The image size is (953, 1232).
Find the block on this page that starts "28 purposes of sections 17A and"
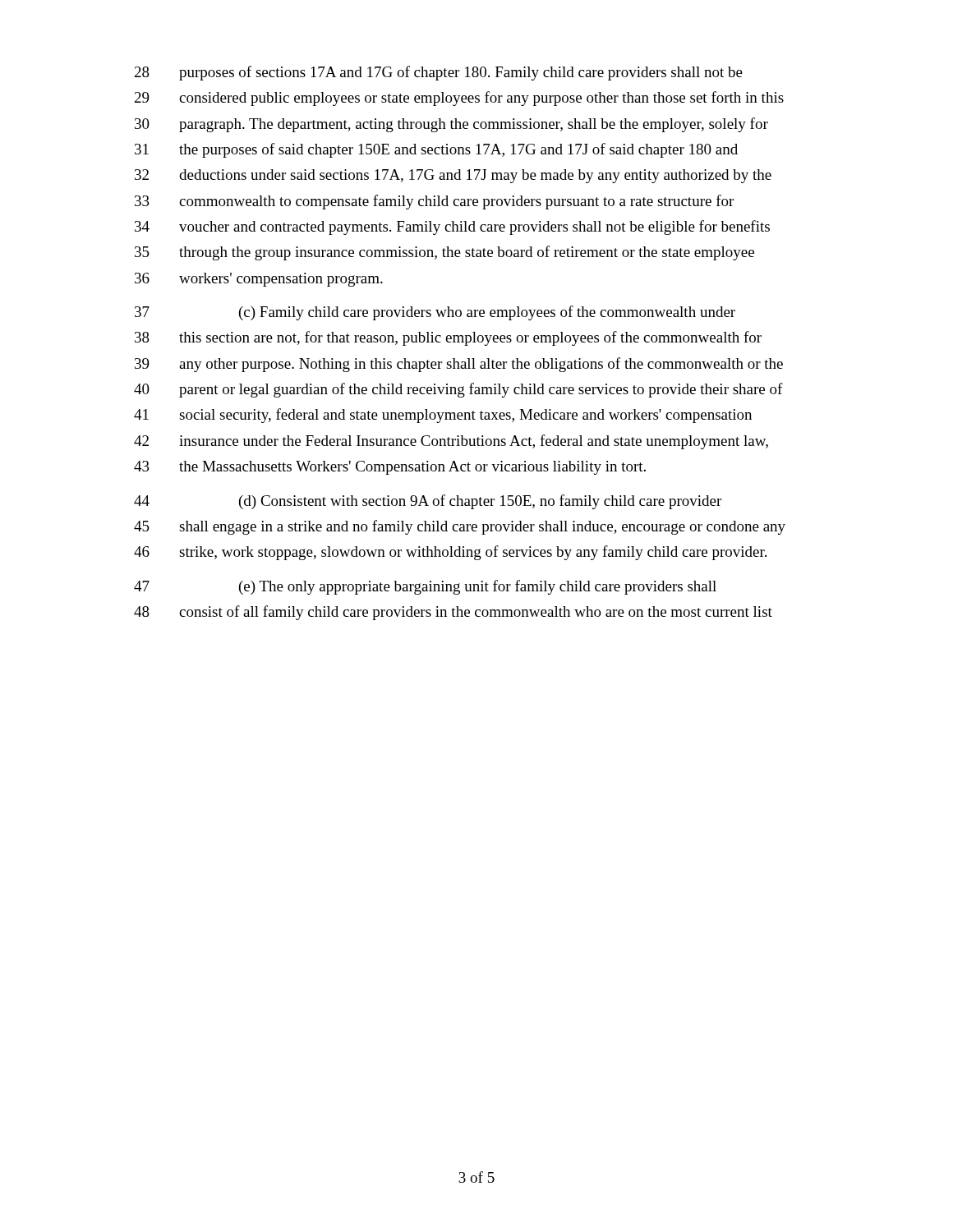tap(476, 175)
